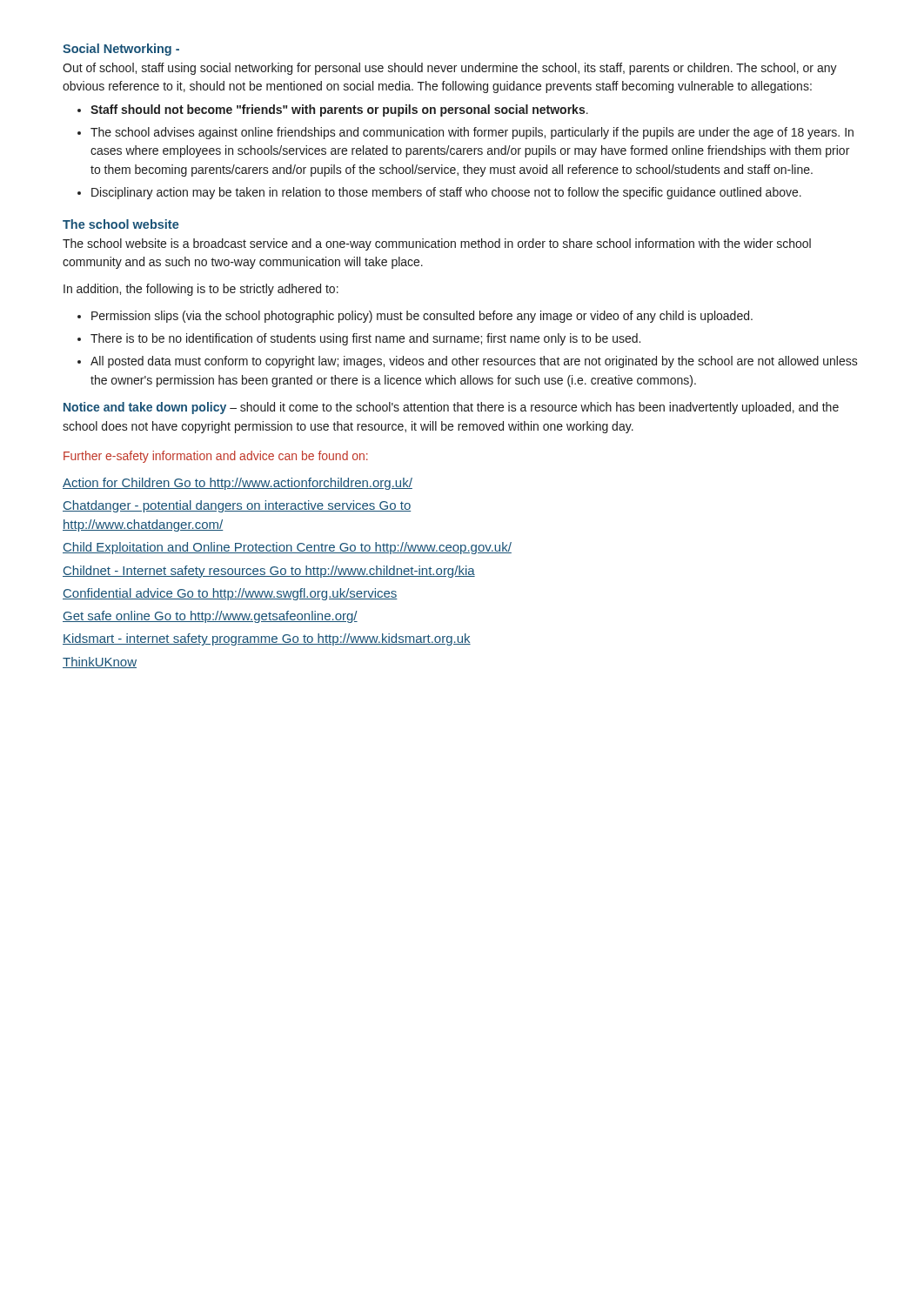
Task: Locate the block of text that opens with "The school advises against online friendships"
Action: tap(472, 151)
